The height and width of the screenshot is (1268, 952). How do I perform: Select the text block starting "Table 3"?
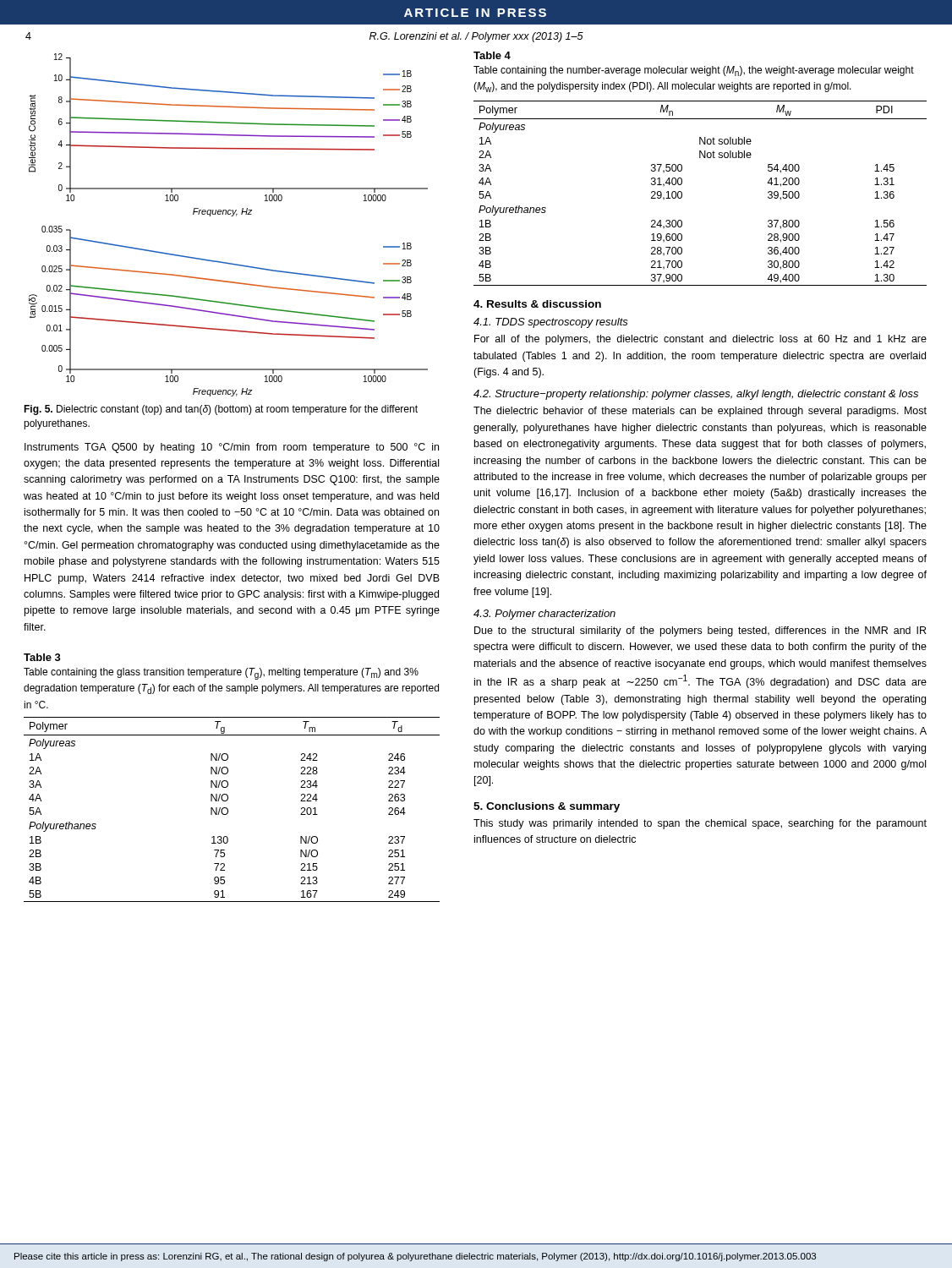click(42, 657)
